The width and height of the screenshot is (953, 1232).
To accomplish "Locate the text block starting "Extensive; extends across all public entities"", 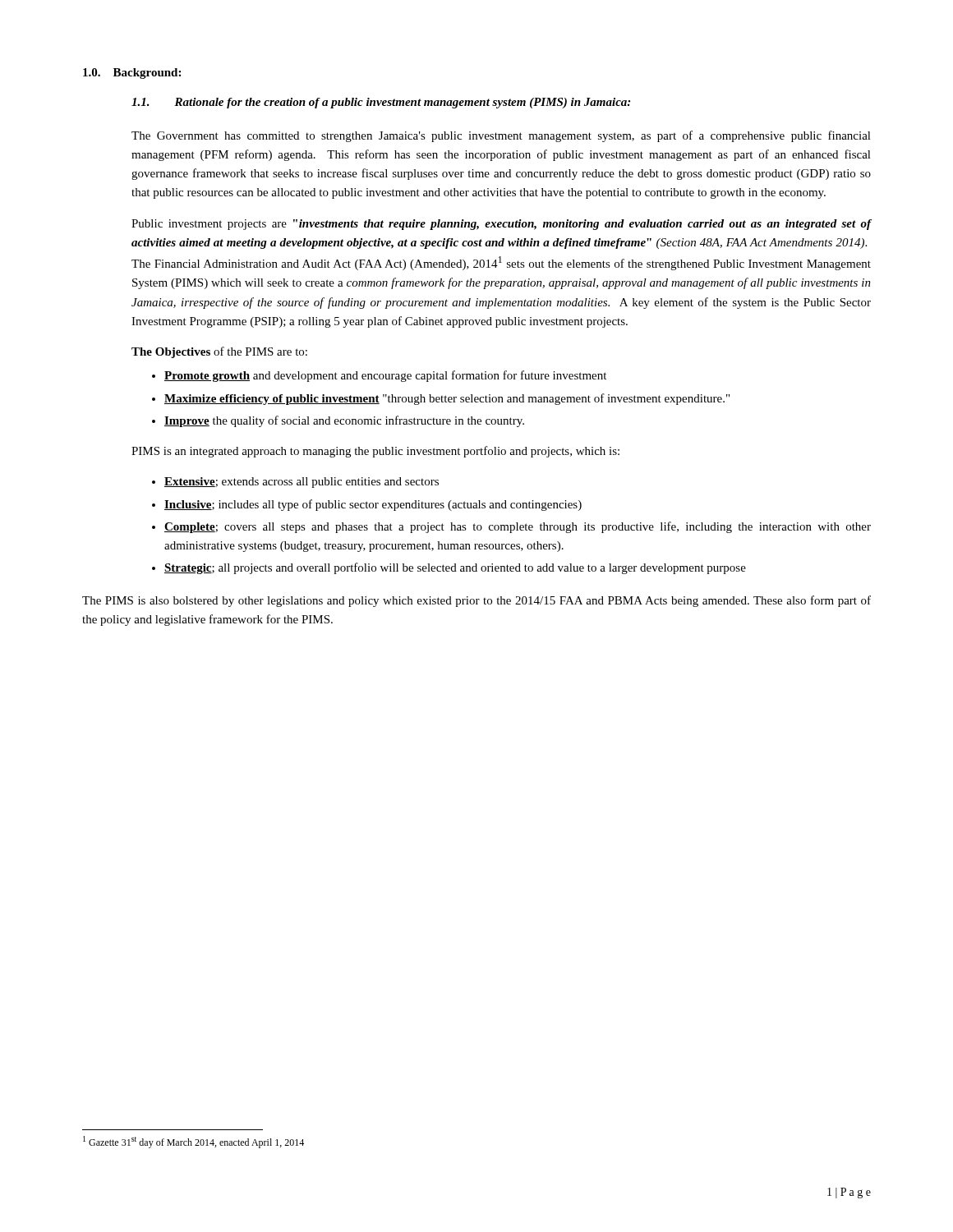I will (302, 482).
